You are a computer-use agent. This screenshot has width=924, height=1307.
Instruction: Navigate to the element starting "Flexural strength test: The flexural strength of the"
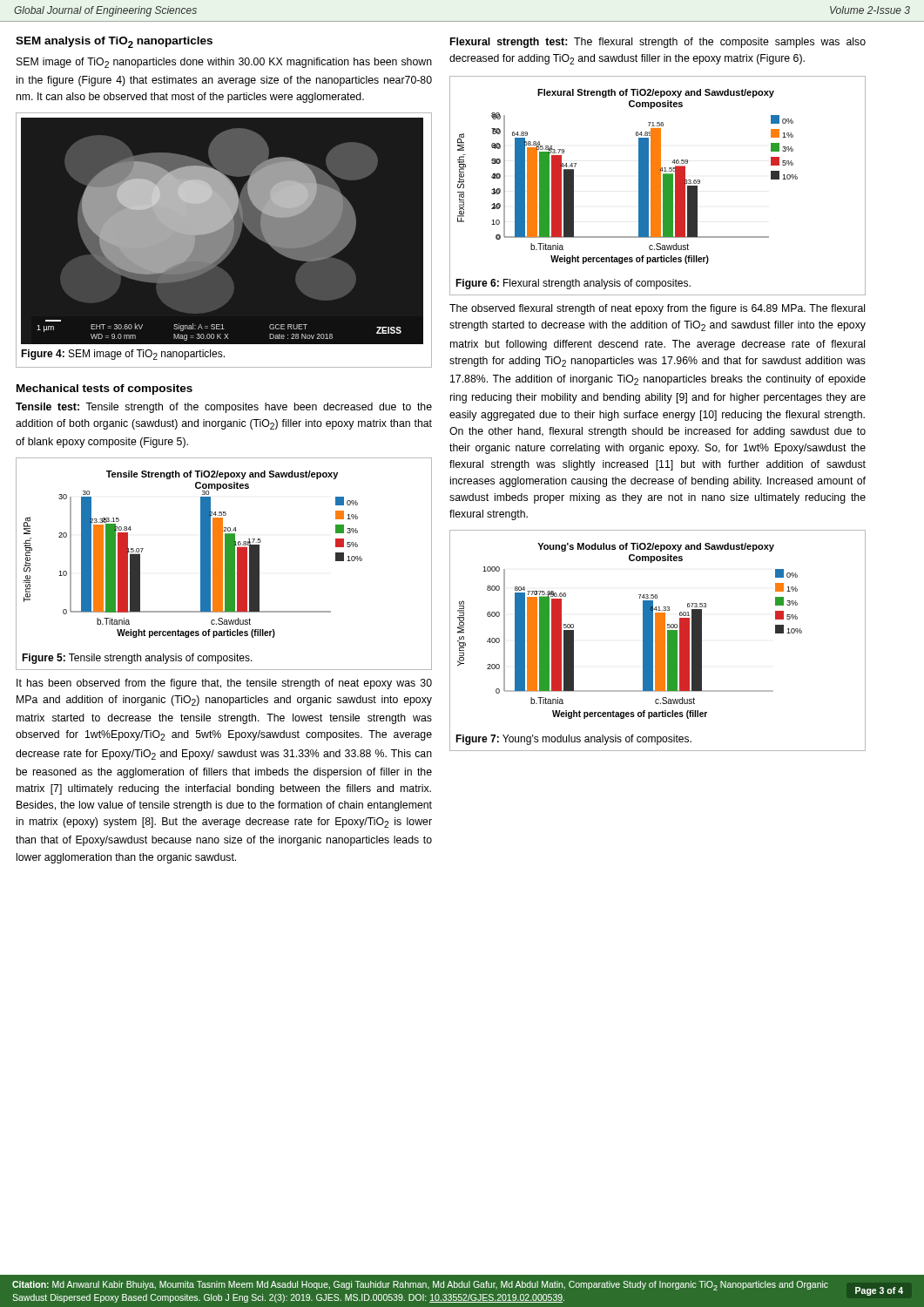tap(657, 51)
